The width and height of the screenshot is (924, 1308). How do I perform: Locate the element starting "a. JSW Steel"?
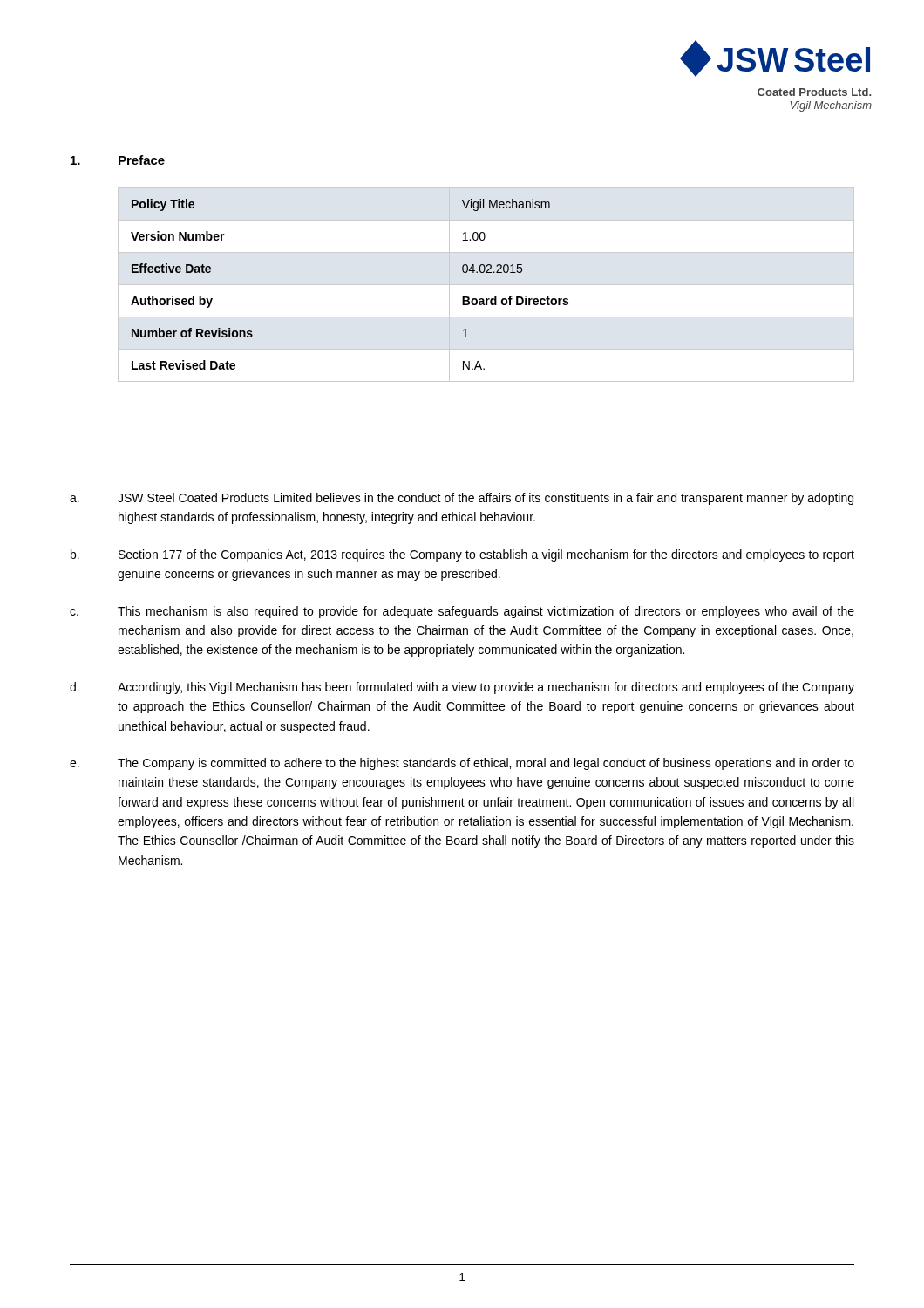click(x=462, y=508)
